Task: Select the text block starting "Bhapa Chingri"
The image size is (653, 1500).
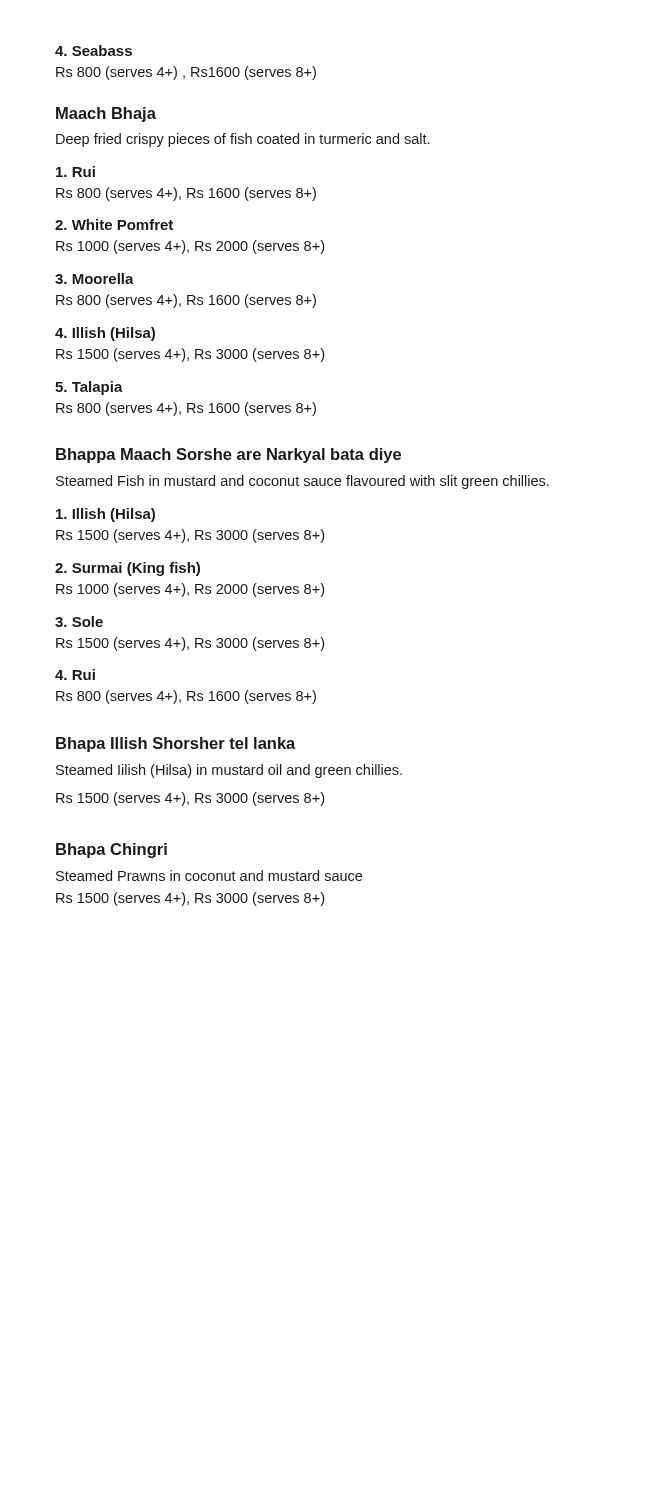Action: pos(111,849)
